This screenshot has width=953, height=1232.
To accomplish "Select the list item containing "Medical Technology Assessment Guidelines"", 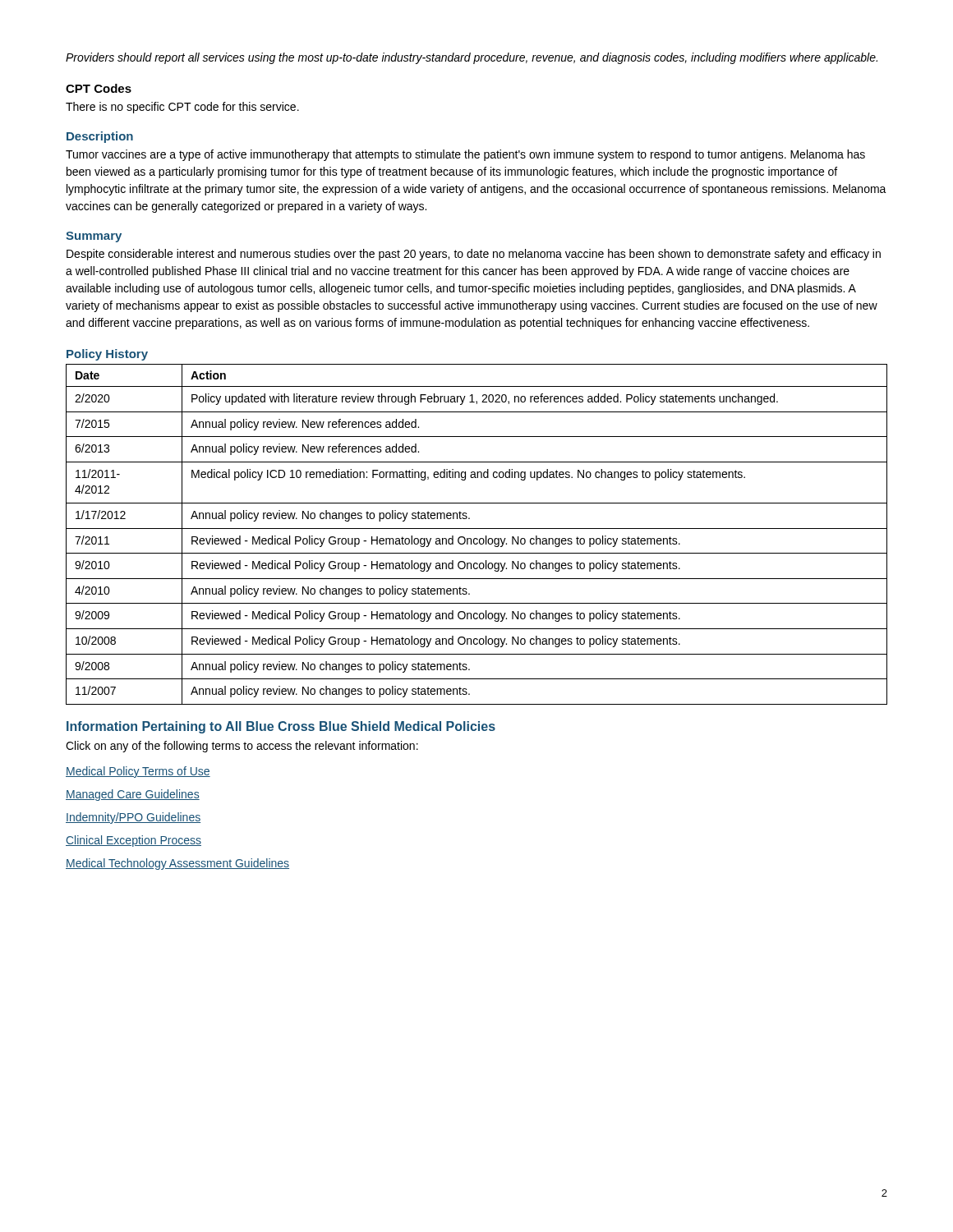I will click(178, 863).
